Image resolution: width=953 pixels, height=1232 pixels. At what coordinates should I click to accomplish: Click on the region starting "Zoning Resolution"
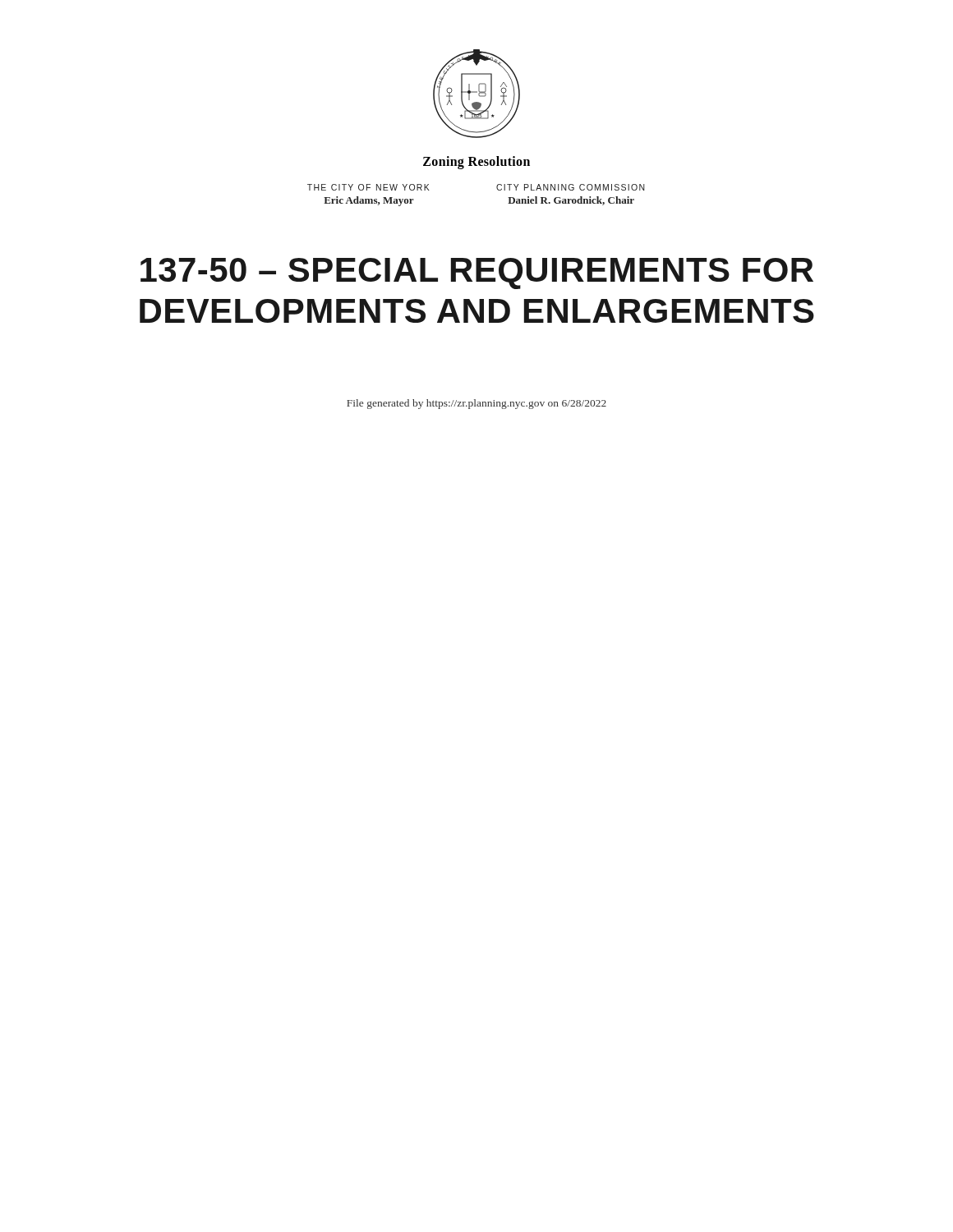(x=476, y=161)
